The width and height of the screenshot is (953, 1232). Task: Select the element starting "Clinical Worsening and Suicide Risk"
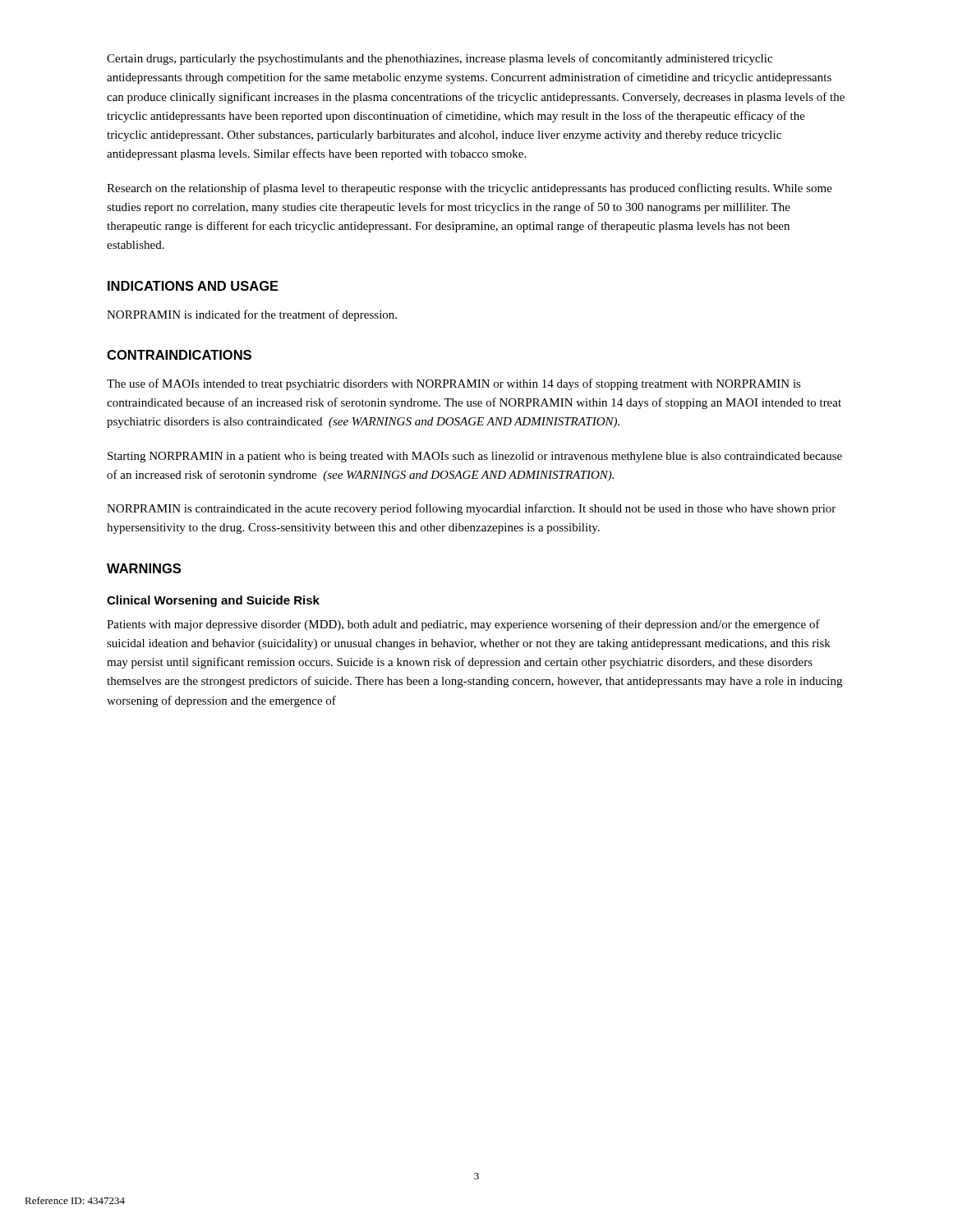pyautogui.click(x=213, y=600)
